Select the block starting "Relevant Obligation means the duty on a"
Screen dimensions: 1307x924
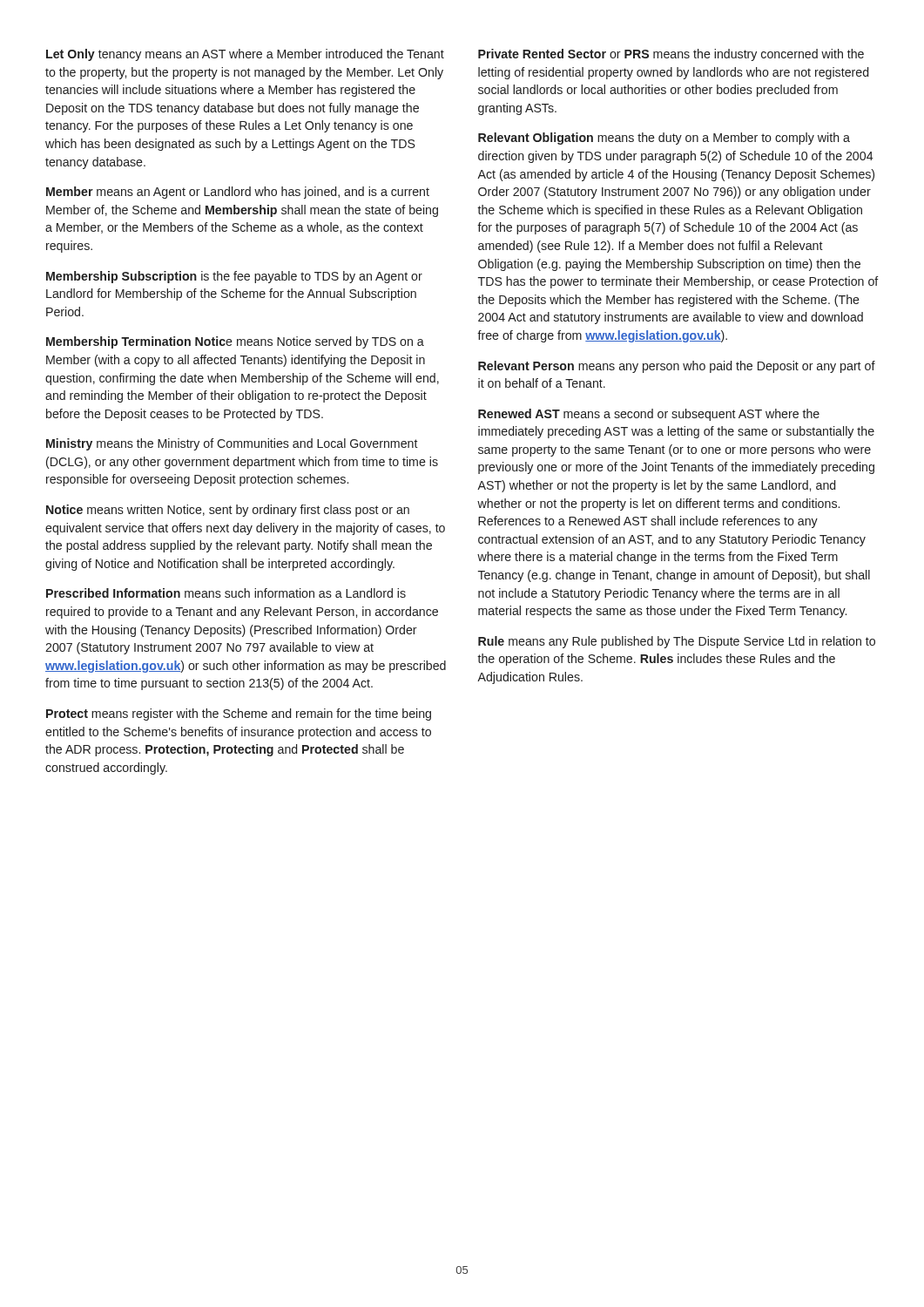(678, 237)
